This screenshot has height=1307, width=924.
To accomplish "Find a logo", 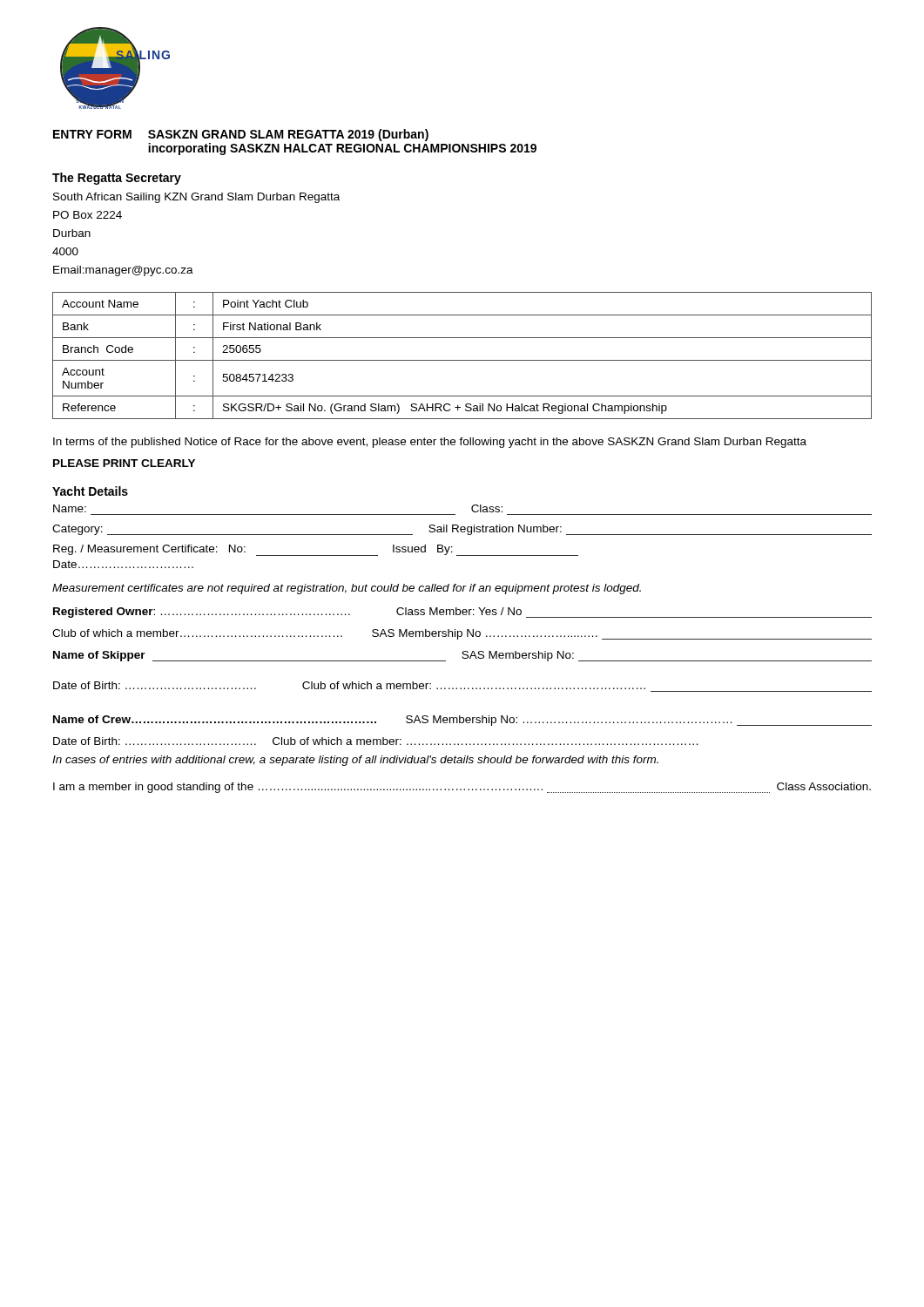I will coord(462,69).
